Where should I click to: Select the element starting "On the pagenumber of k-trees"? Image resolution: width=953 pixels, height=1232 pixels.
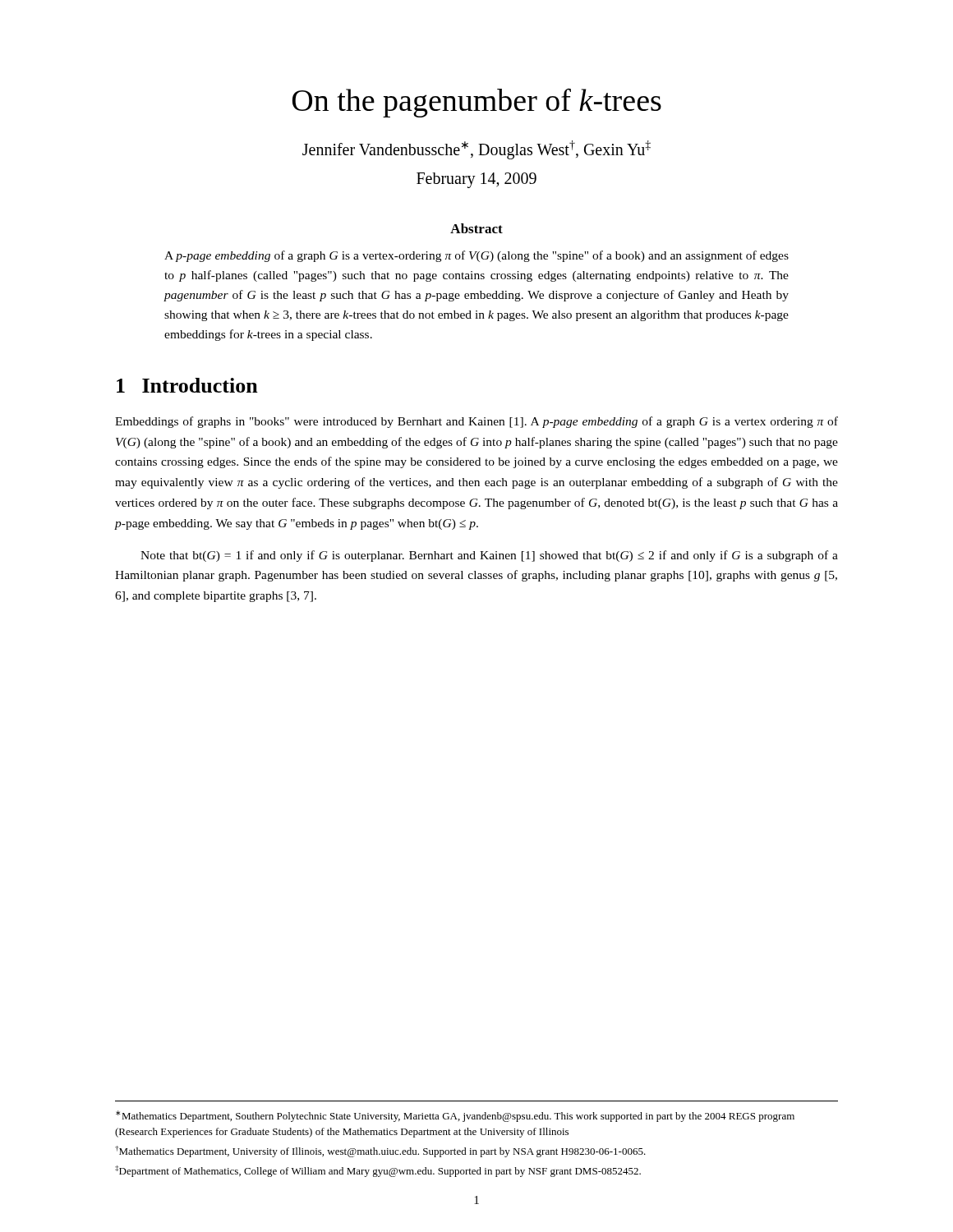click(x=476, y=100)
